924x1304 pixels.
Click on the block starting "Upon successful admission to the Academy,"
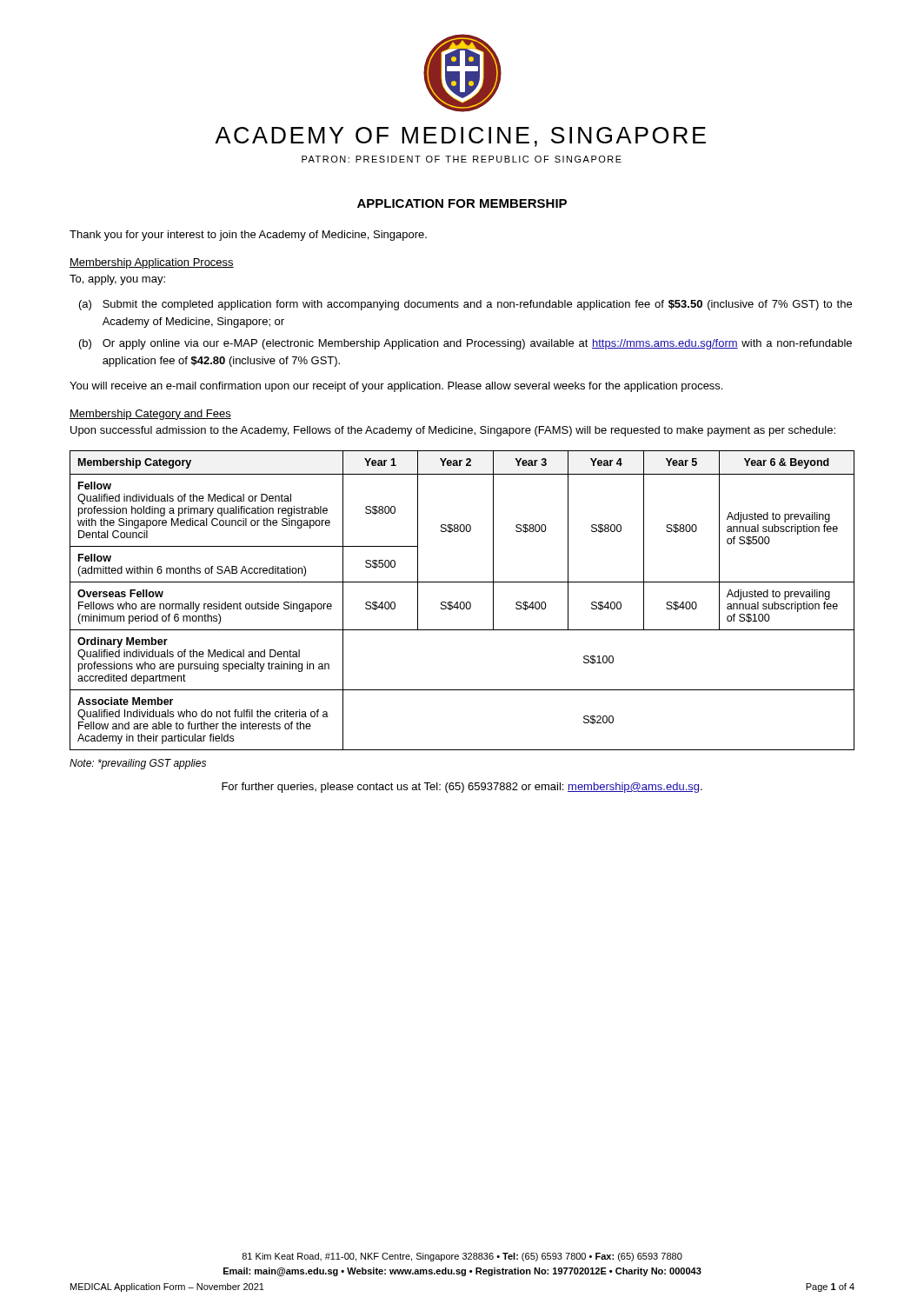453,429
